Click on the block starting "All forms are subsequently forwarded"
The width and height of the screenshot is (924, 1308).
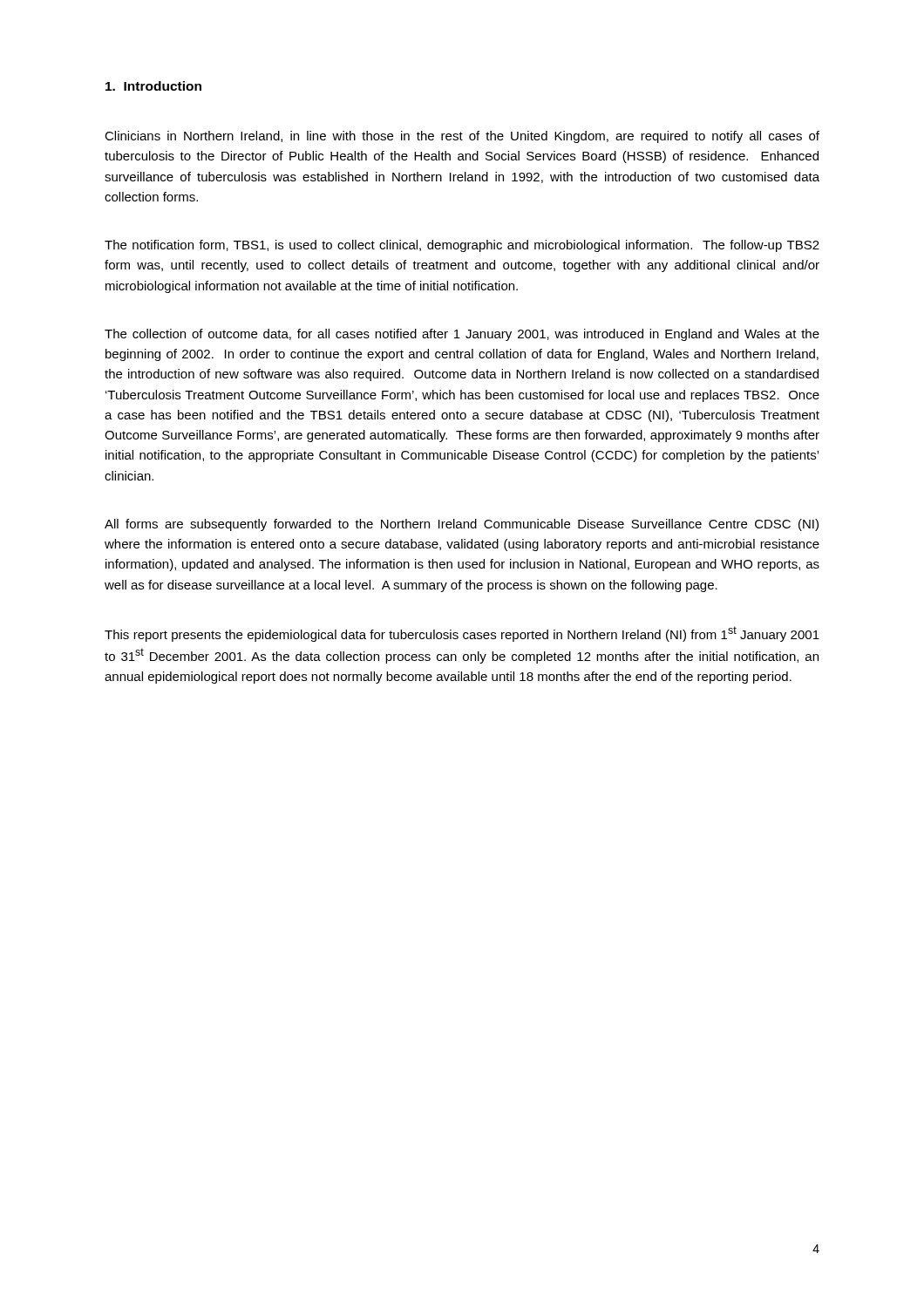point(462,554)
